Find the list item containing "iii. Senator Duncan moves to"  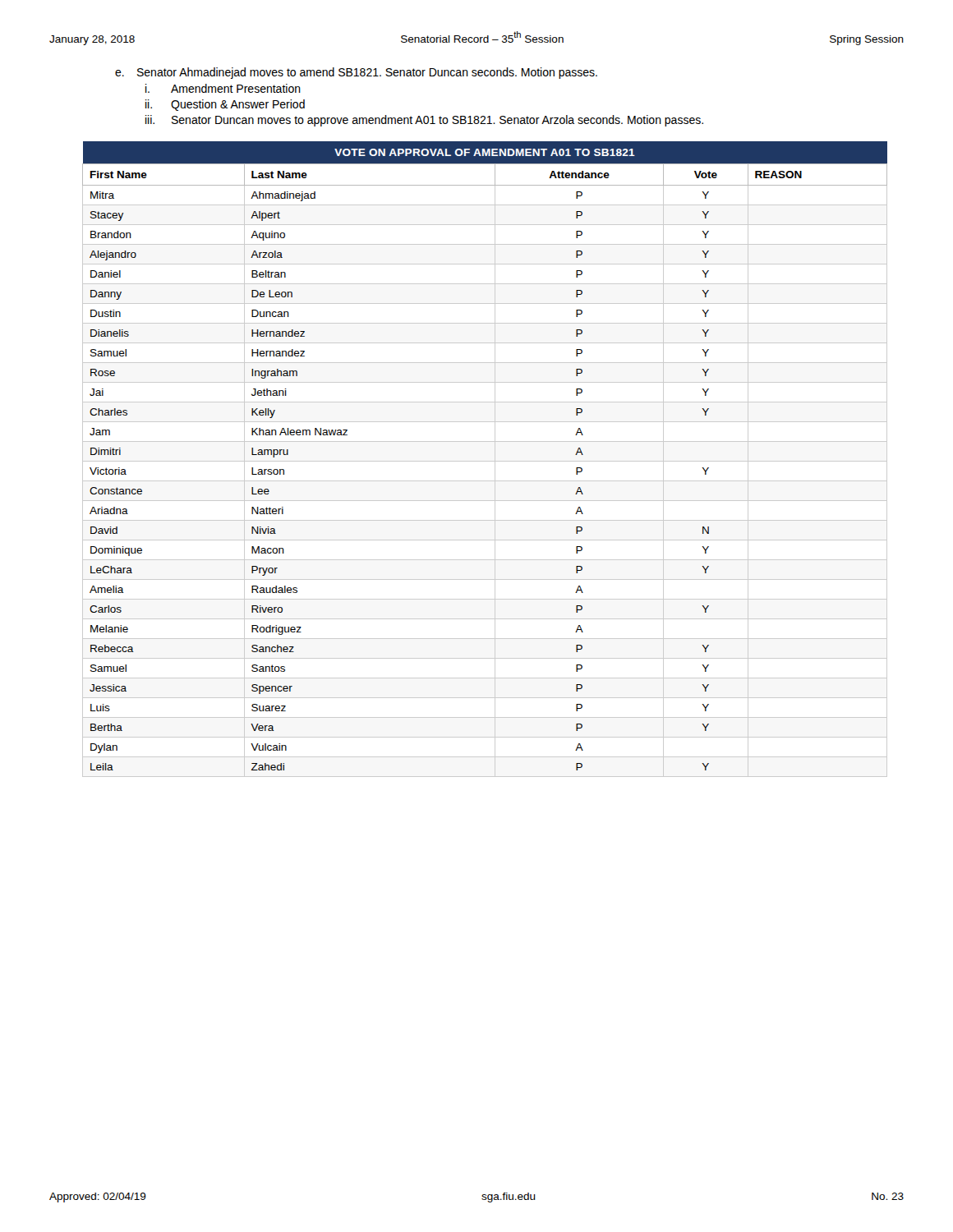click(x=424, y=120)
